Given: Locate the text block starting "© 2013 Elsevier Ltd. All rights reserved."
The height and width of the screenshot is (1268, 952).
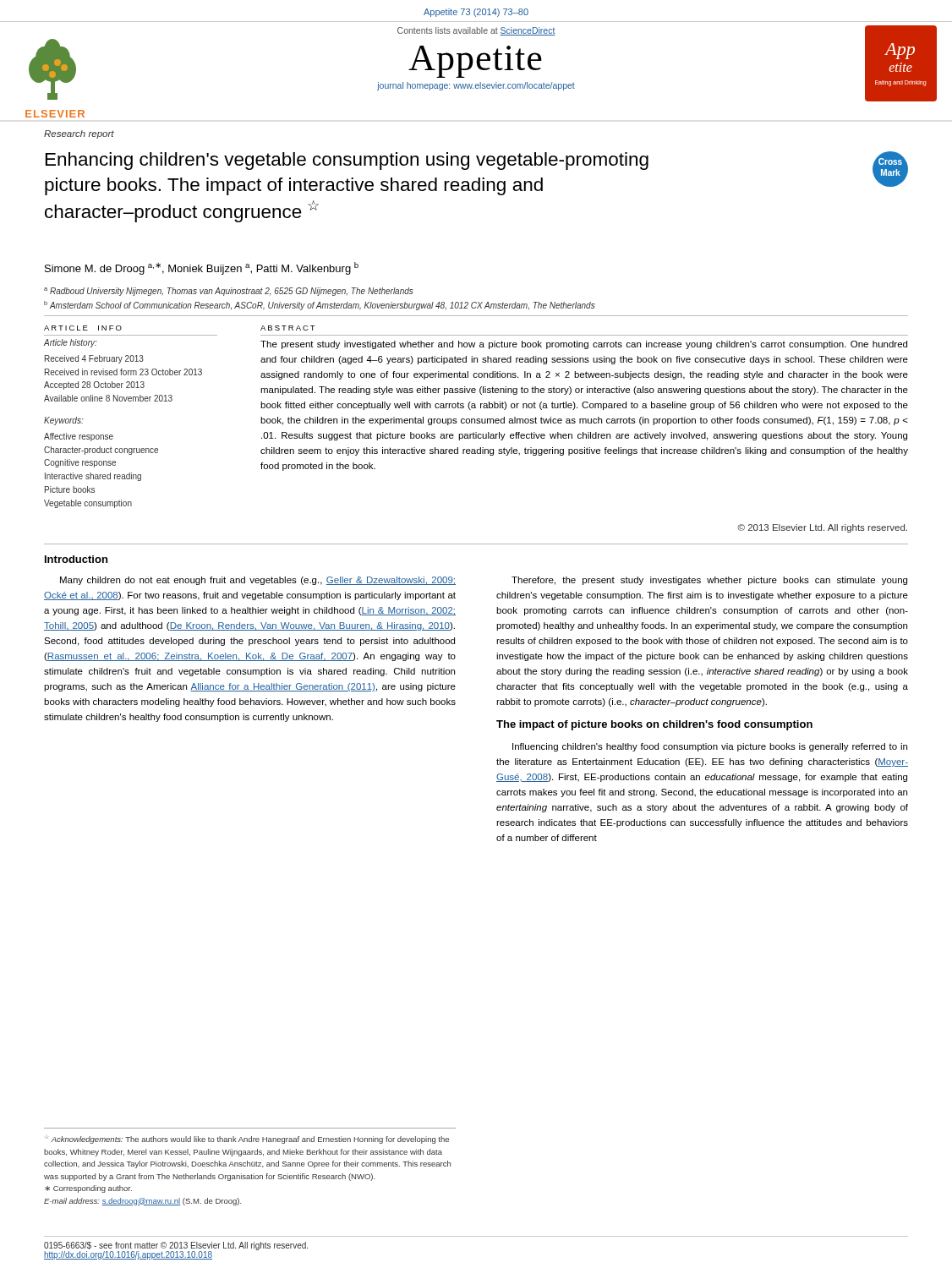Looking at the screenshot, I should 823,527.
